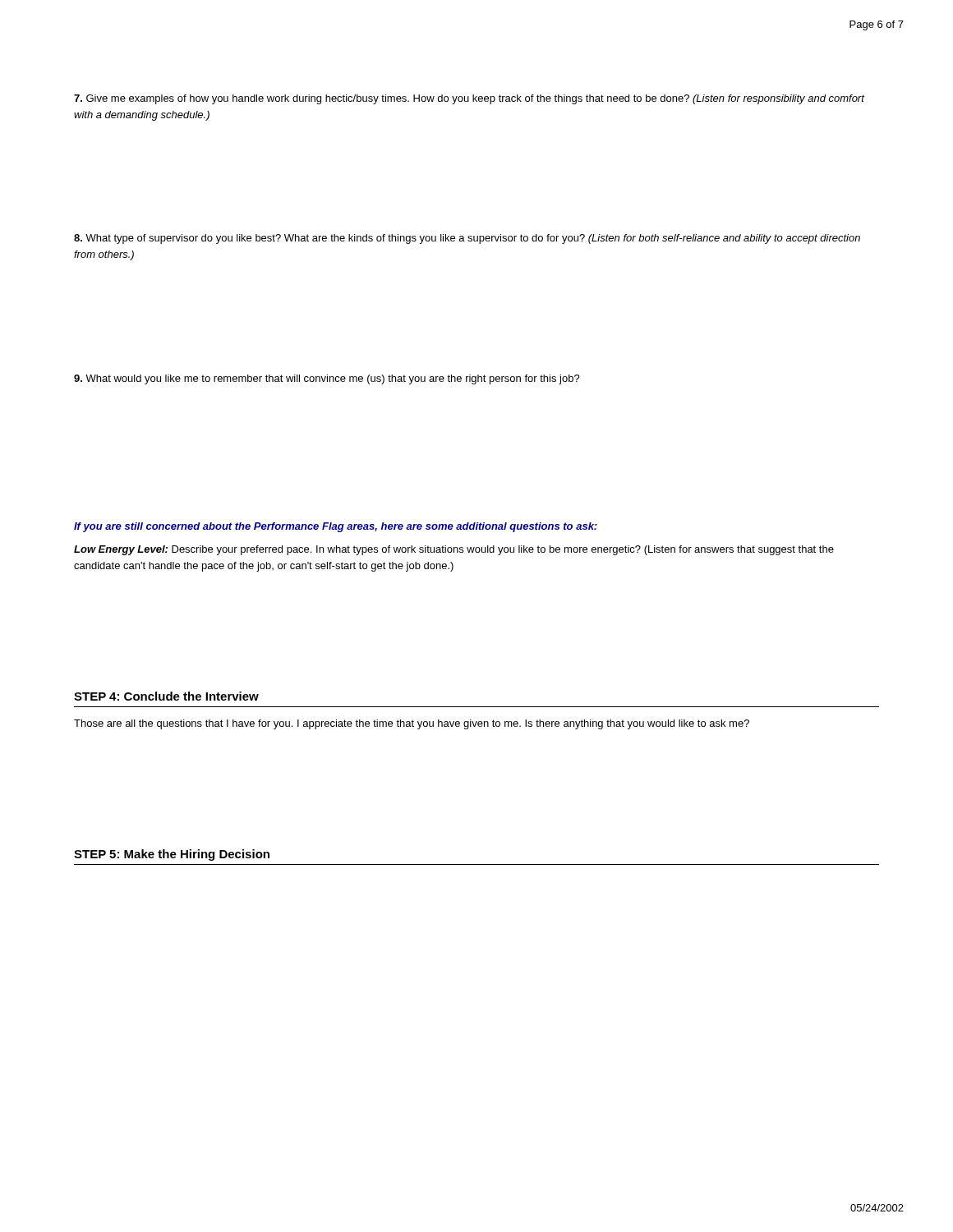Viewport: 953px width, 1232px height.
Task: Locate the block starting "STEP 4: Conclude the Interview"
Action: click(x=476, y=698)
